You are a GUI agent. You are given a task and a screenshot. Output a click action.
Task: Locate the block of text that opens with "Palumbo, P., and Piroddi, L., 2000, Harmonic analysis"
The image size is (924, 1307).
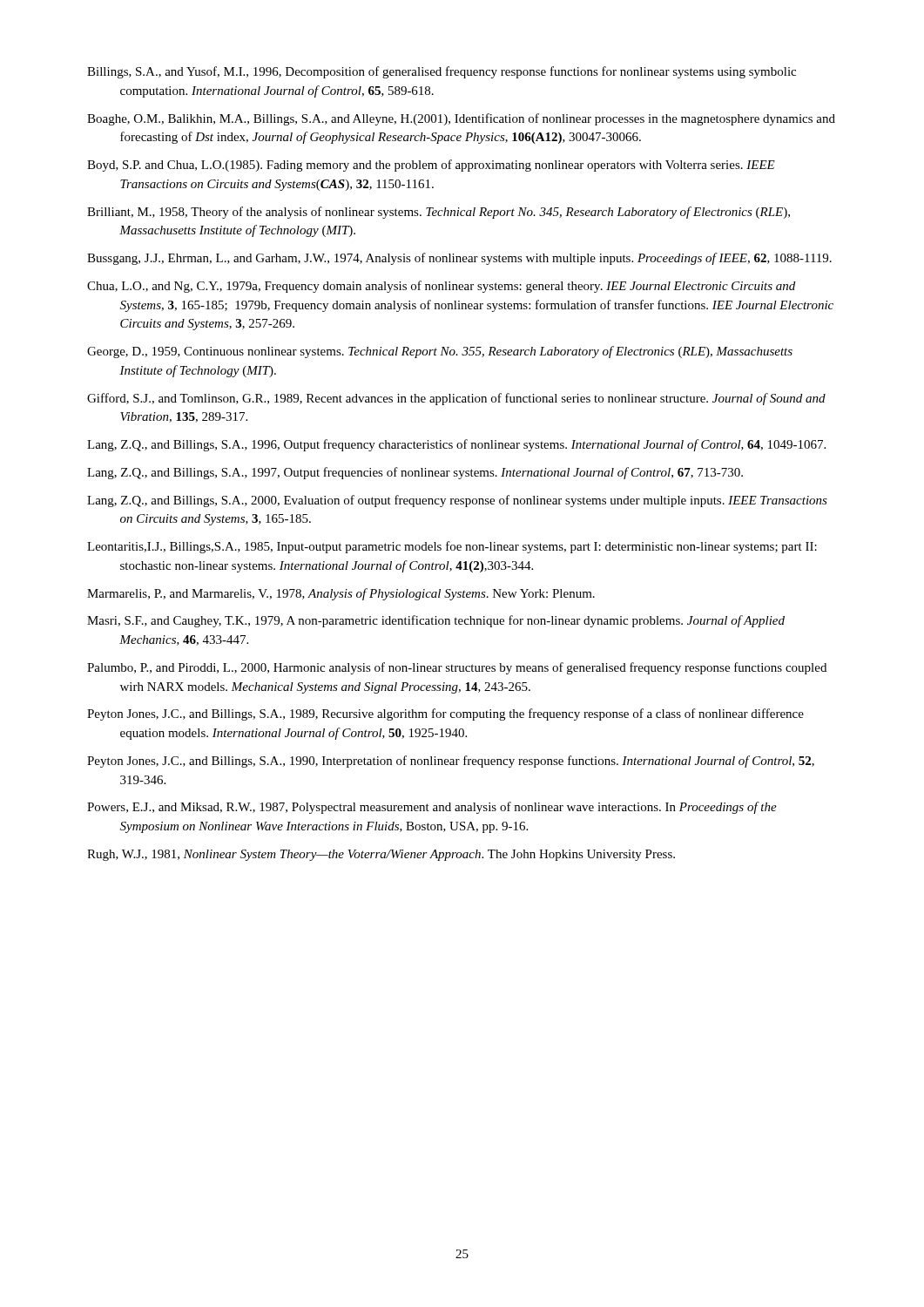457,677
